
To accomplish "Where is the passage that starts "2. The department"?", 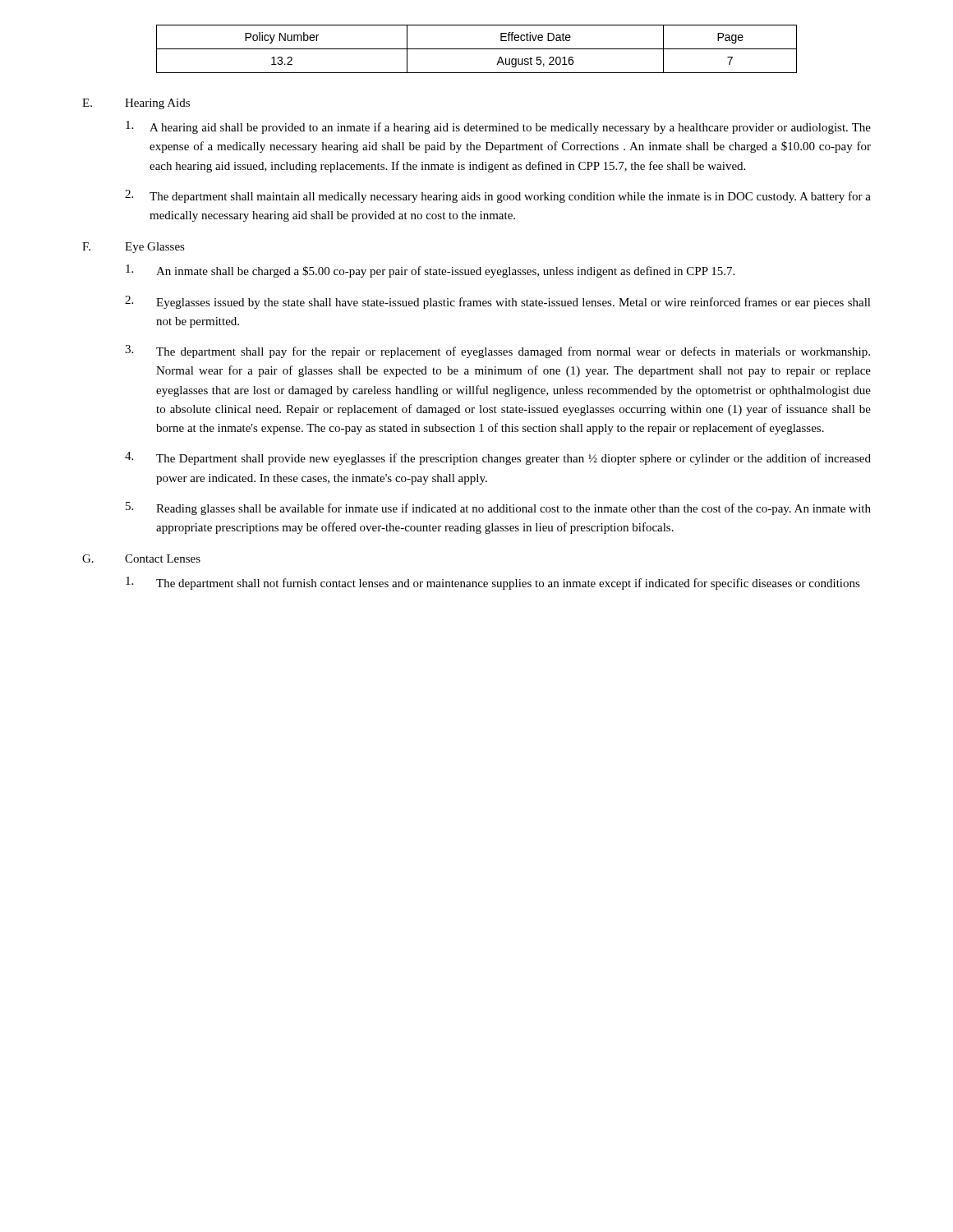I will [x=498, y=206].
